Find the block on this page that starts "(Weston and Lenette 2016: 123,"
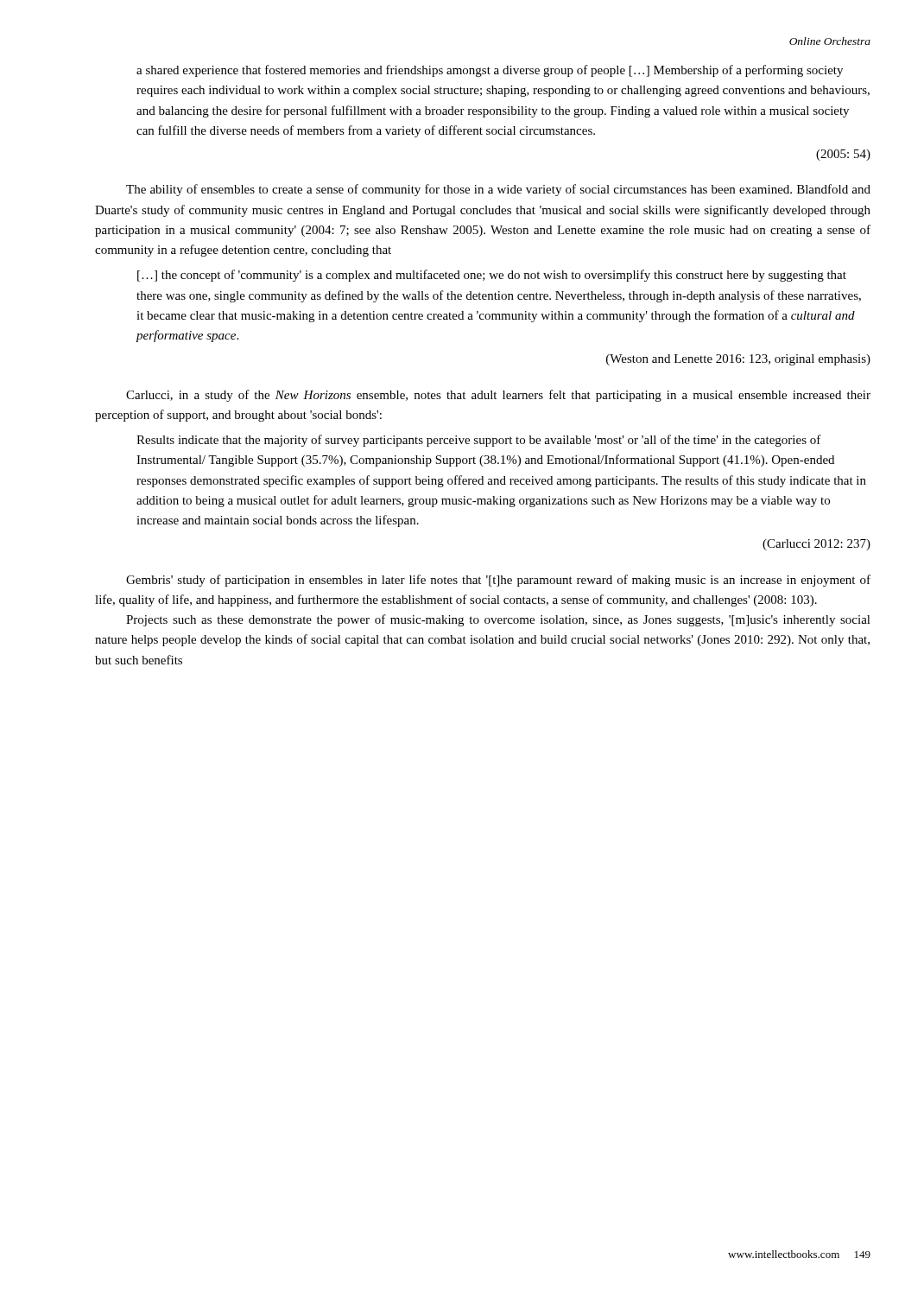Viewport: 924px width, 1296px height. click(x=738, y=359)
